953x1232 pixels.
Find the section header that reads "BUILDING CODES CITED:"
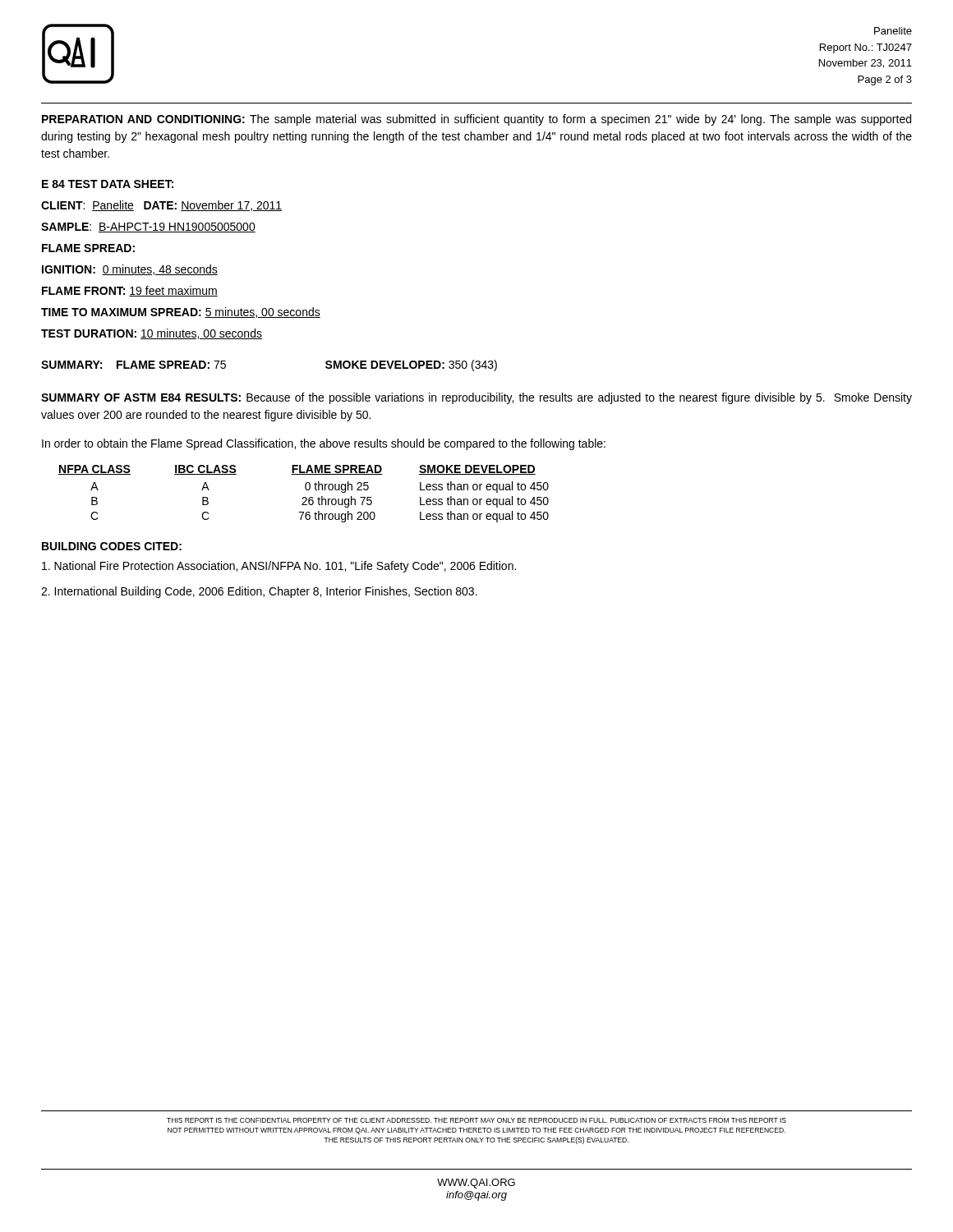tap(112, 546)
